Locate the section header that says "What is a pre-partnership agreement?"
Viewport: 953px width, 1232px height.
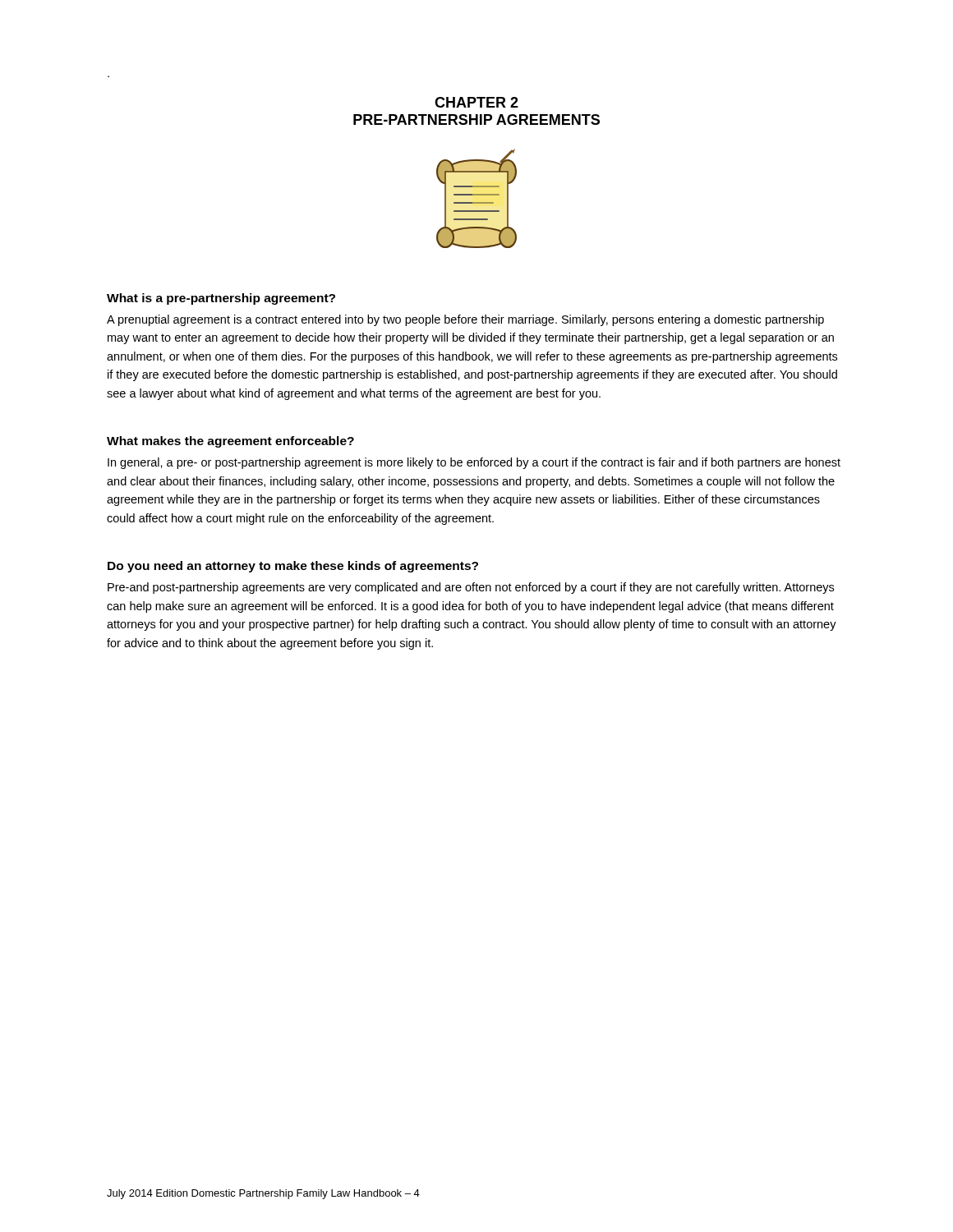tap(221, 298)
